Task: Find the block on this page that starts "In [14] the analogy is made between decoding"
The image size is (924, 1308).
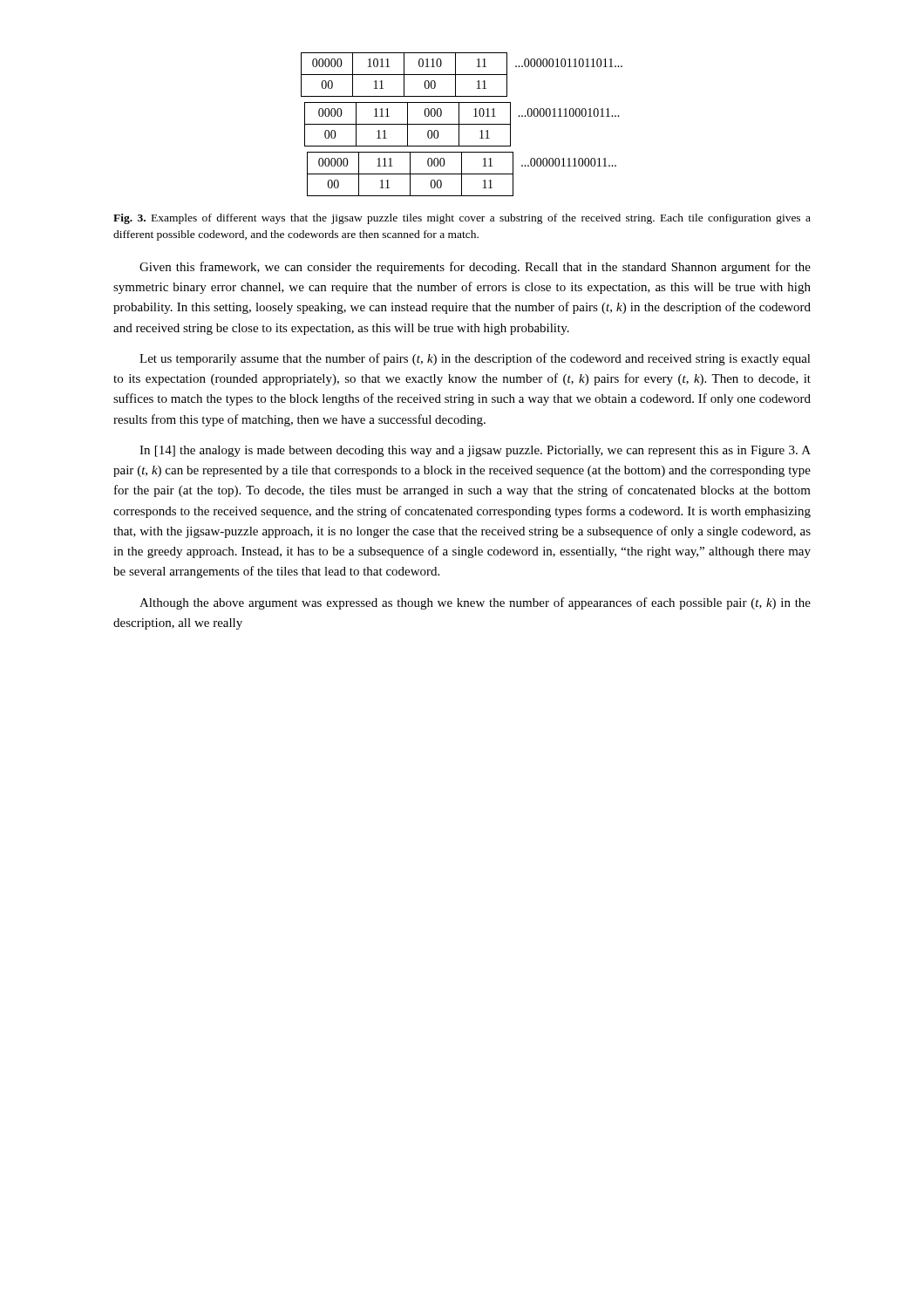Action: point(462,511)
